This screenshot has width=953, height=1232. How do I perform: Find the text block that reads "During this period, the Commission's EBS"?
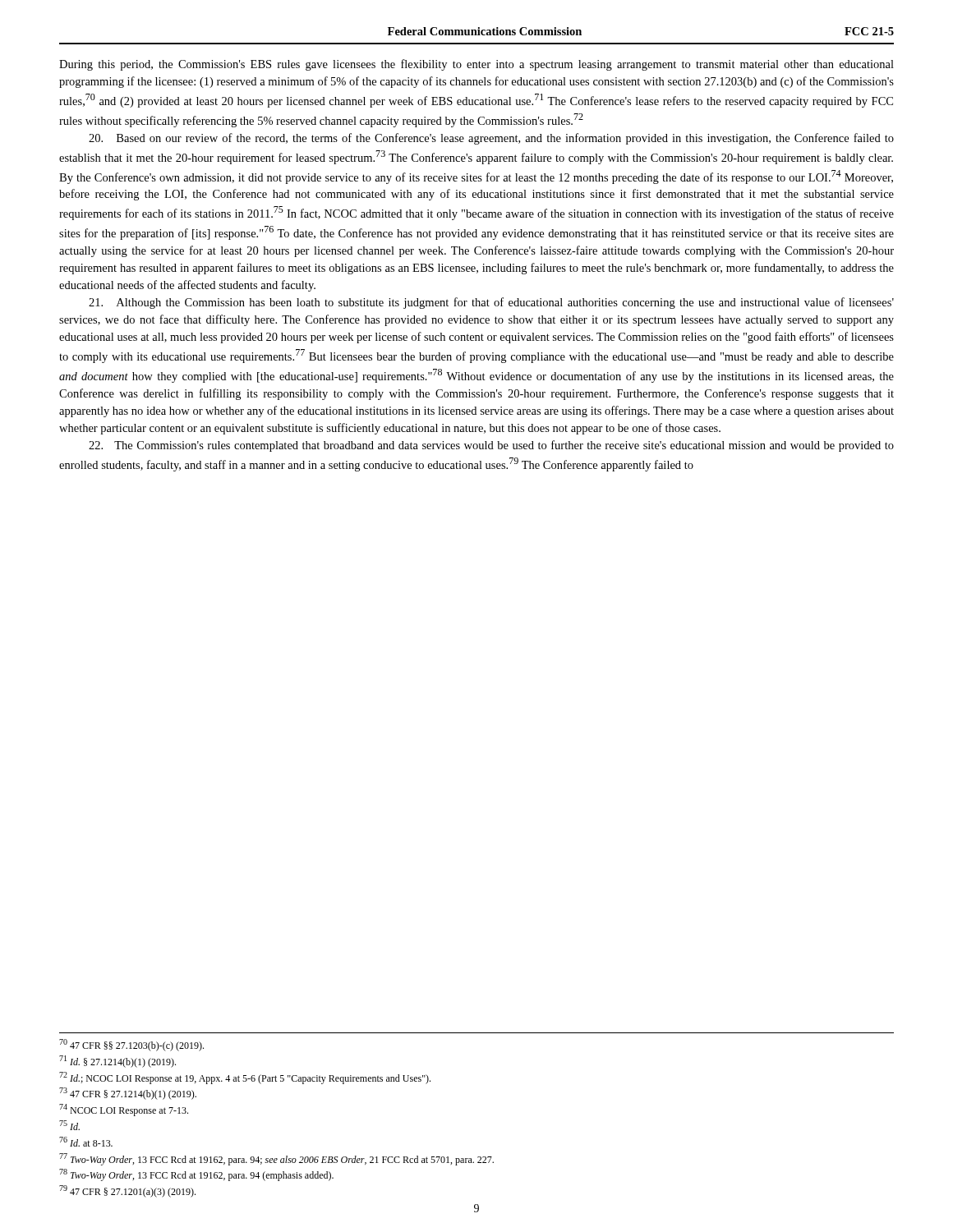point(476,93)
